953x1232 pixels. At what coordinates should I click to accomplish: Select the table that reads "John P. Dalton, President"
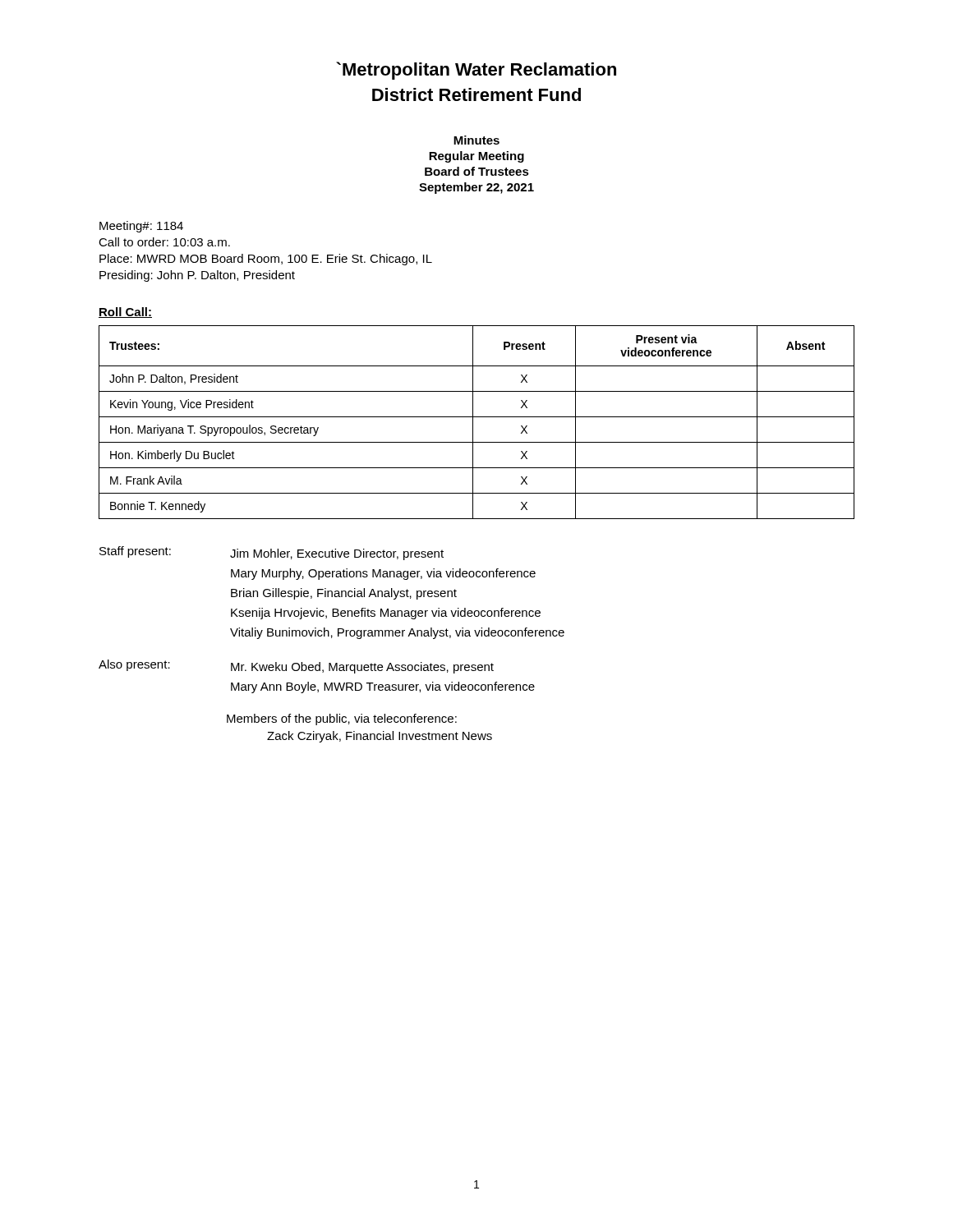pos(476,422)
